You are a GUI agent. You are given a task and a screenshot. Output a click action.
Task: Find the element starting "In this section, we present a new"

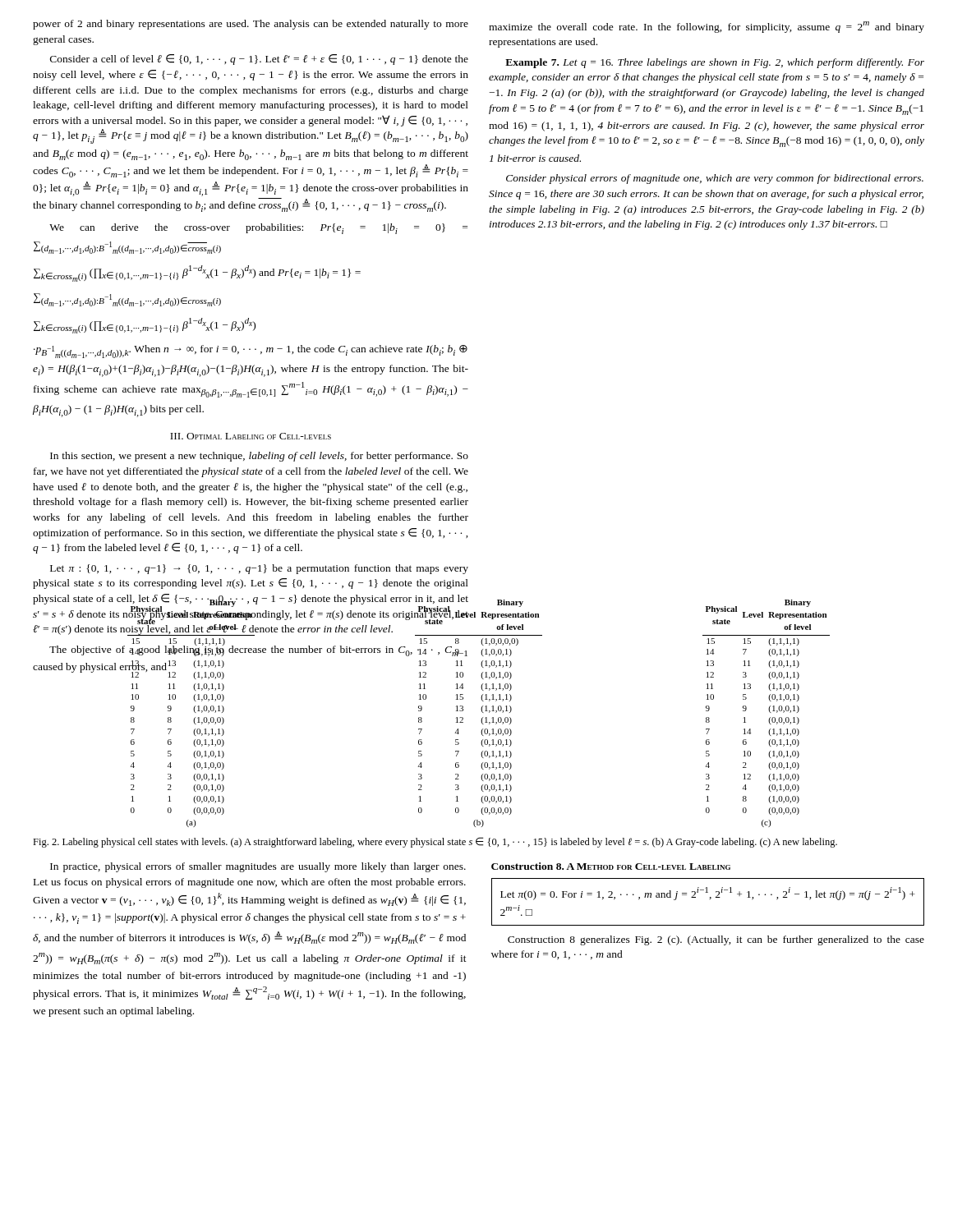point(251,562)
